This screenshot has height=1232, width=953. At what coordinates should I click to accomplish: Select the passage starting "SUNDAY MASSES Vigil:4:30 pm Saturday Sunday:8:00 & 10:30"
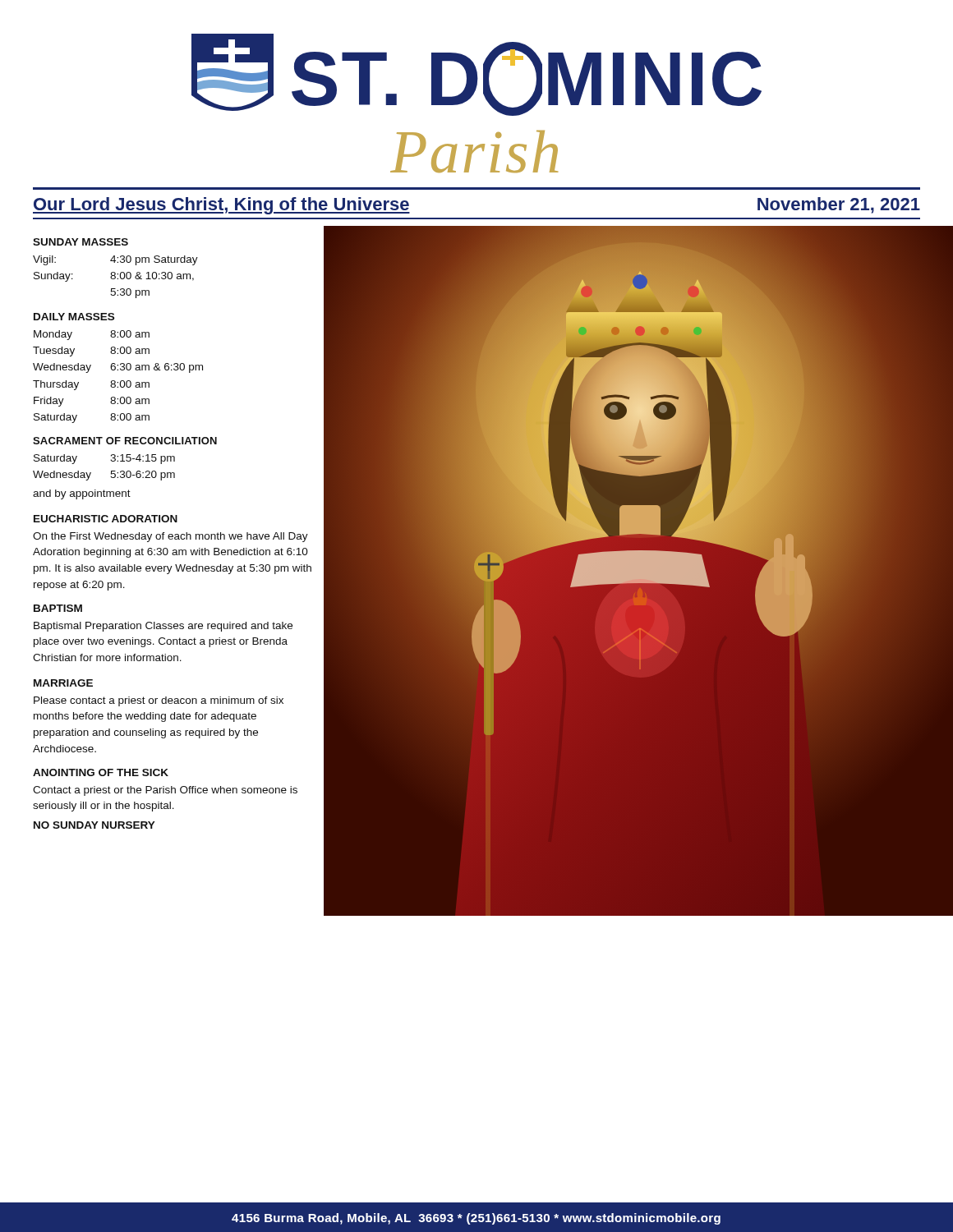click(173, 534)
